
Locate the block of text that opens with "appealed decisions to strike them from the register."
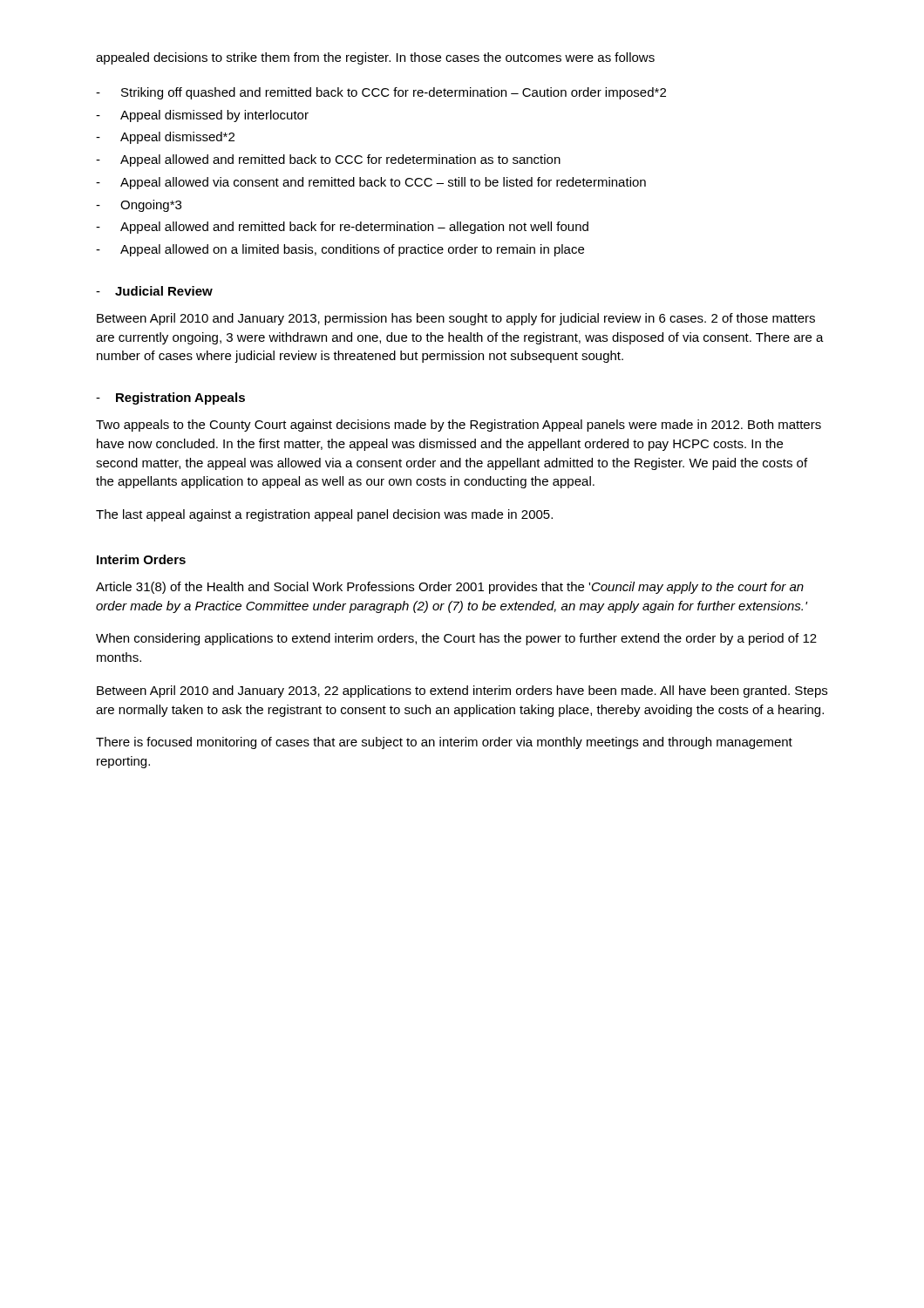click(375, 57)
